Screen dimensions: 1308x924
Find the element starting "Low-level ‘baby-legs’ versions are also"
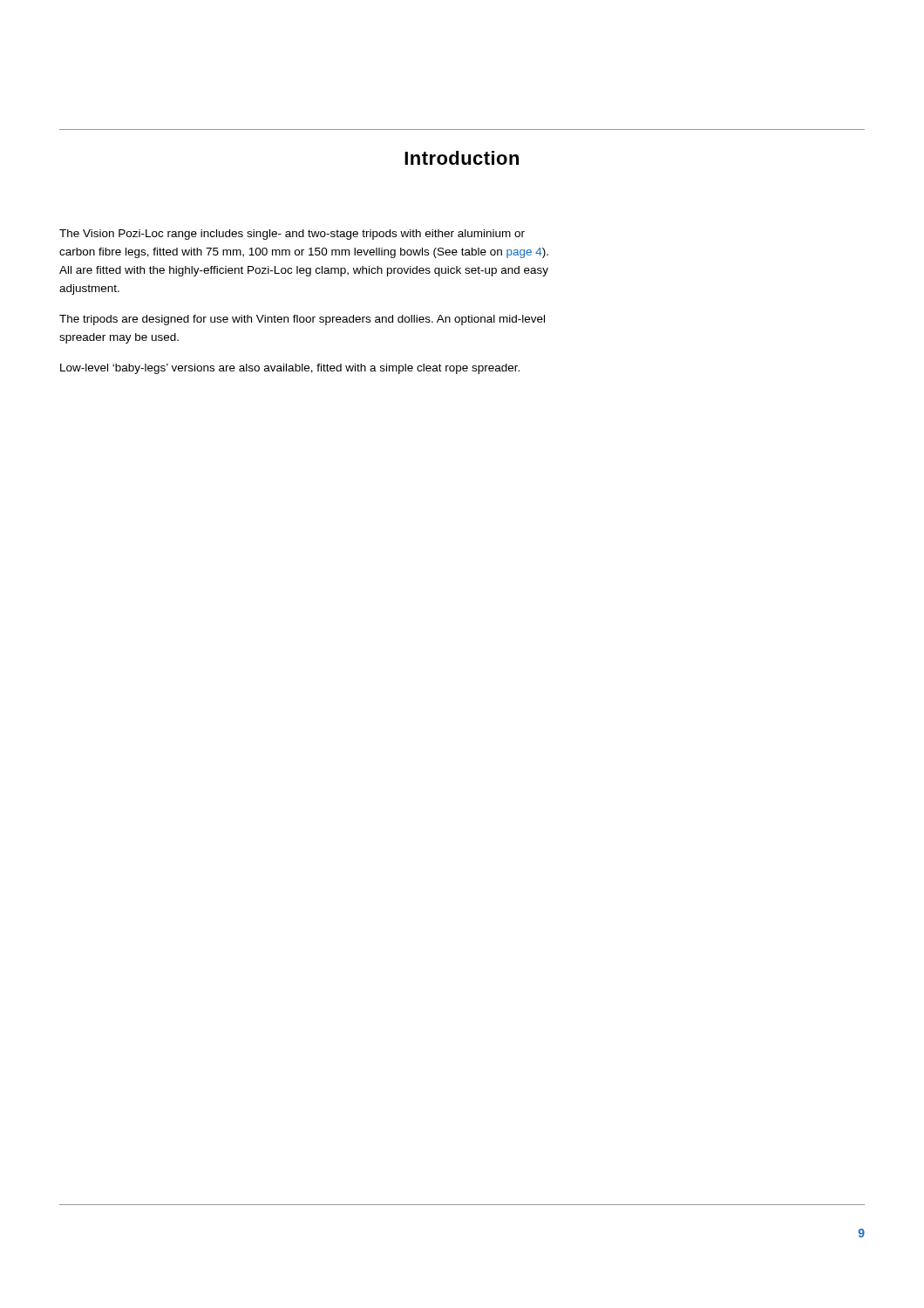click(x=308, y=368)
